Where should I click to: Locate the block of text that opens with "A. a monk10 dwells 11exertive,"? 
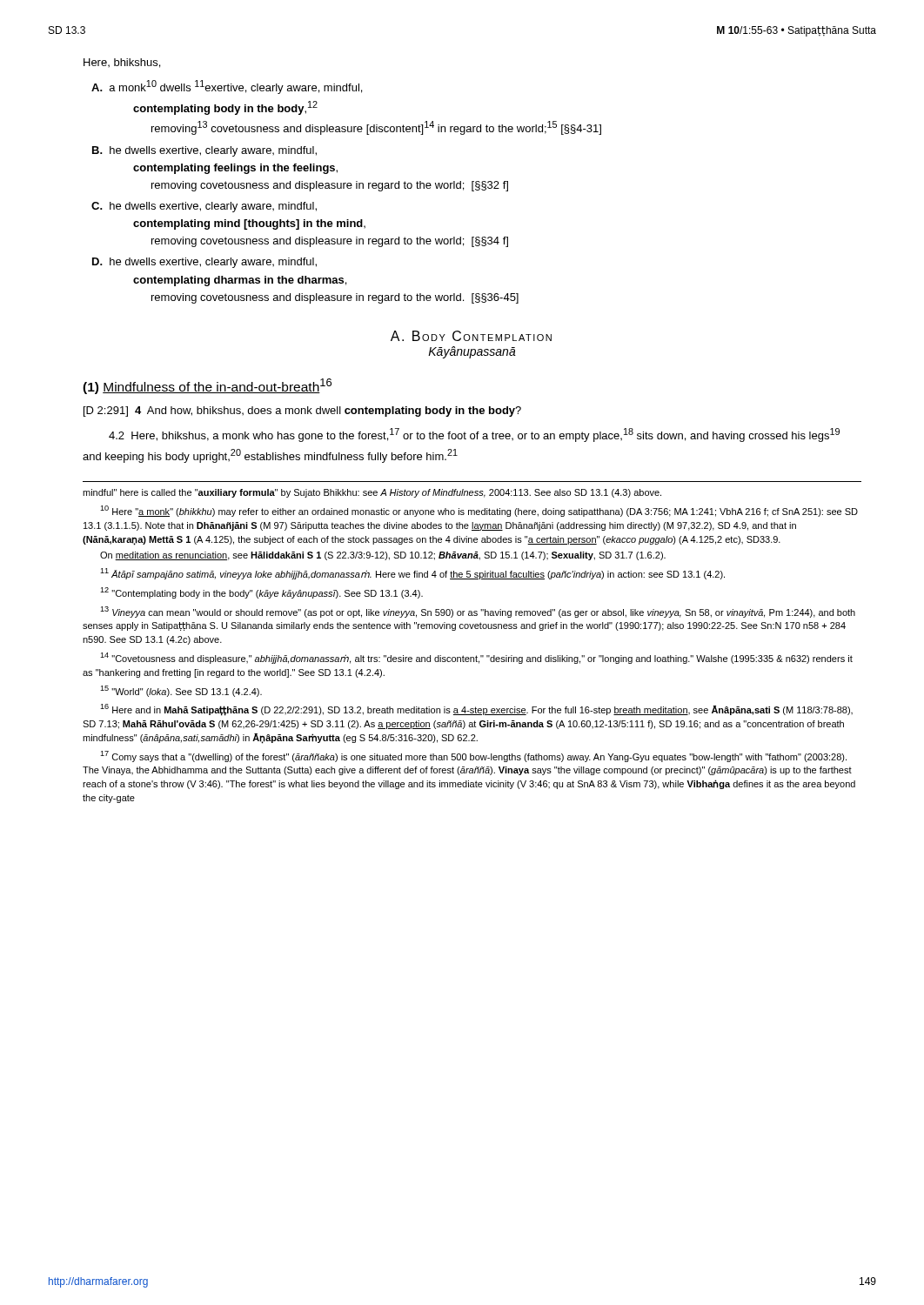[227, 87]
